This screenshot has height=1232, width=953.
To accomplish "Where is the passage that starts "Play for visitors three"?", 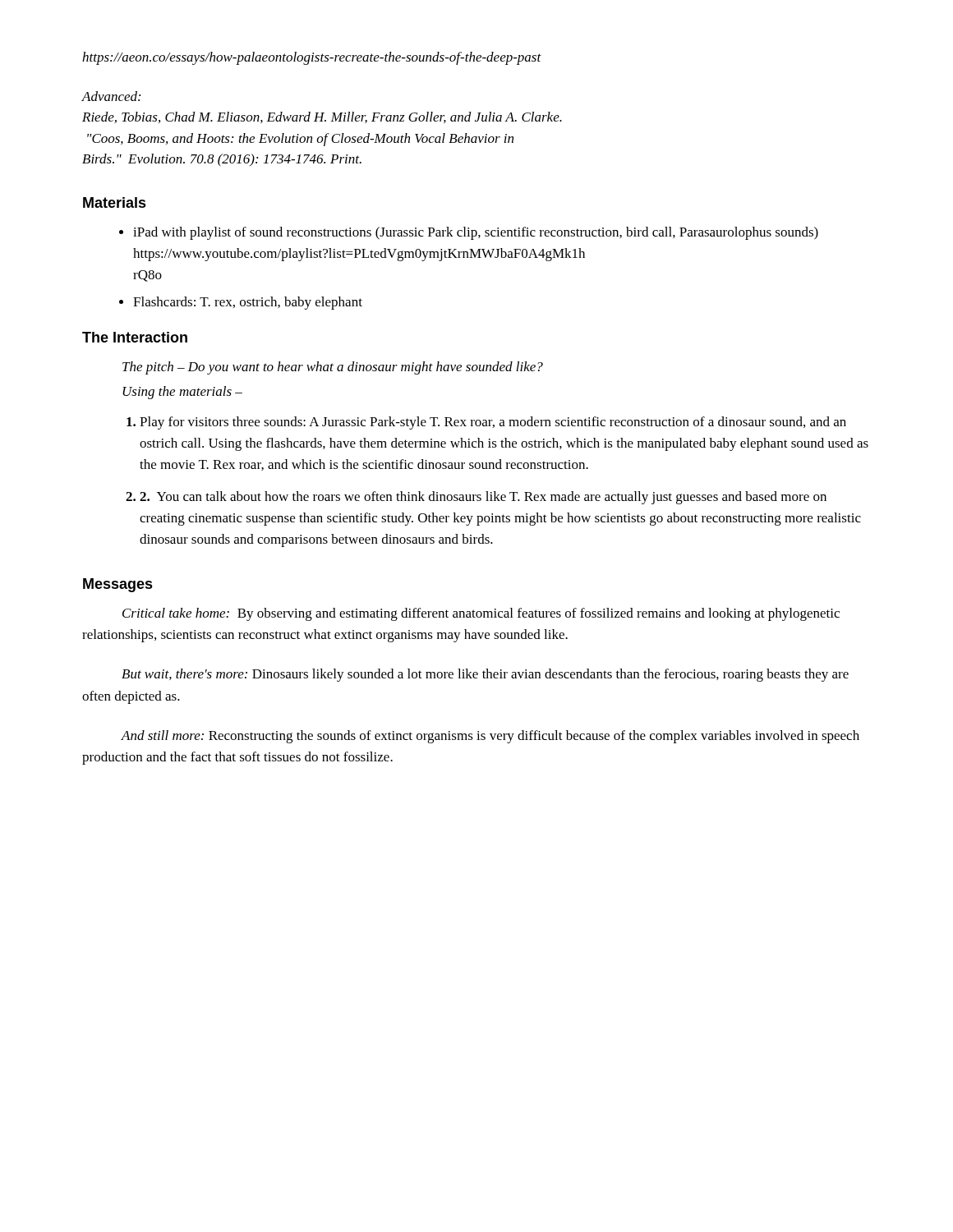I will [505, 444].
